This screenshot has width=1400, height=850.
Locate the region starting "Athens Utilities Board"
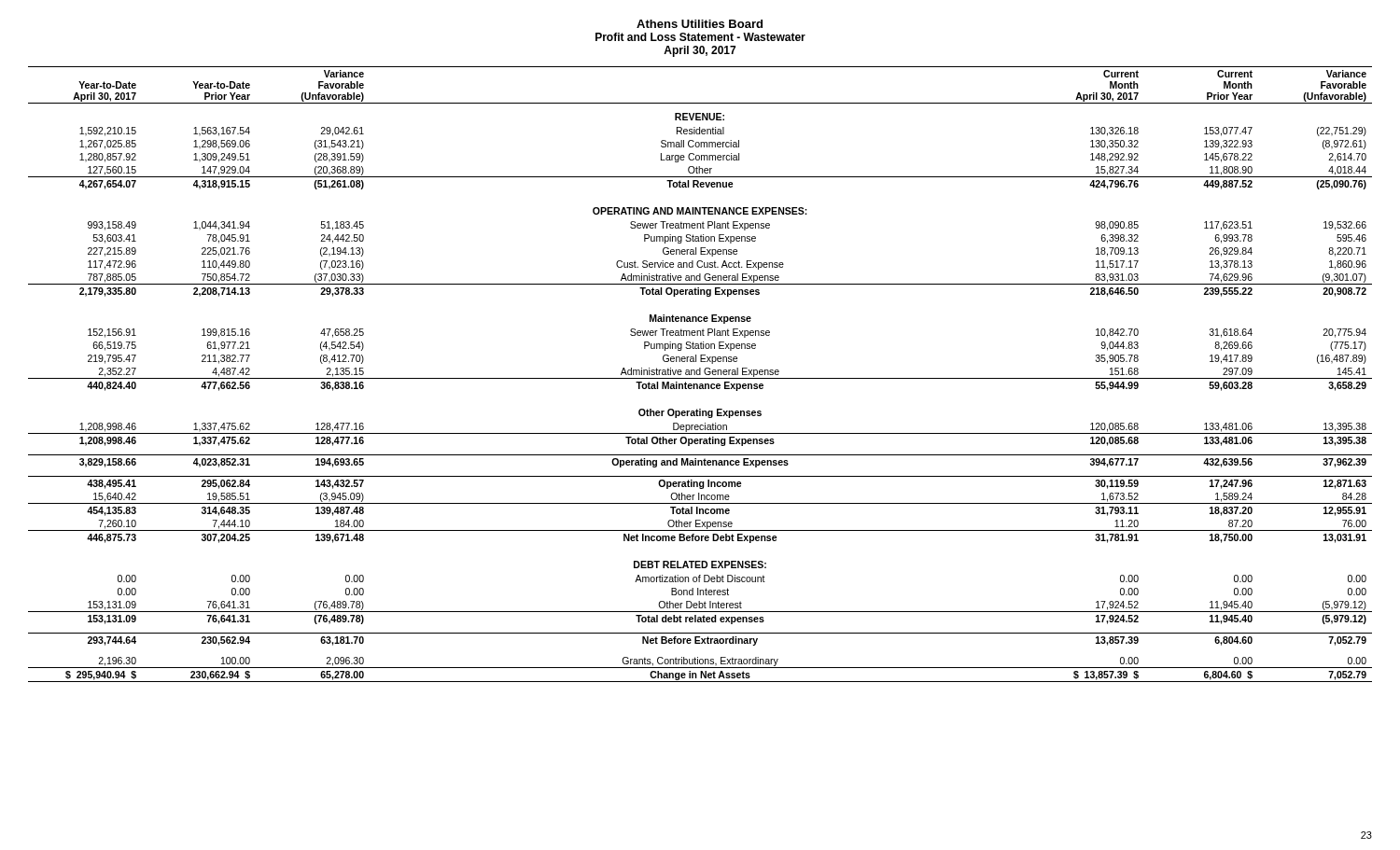pos(700,37)
